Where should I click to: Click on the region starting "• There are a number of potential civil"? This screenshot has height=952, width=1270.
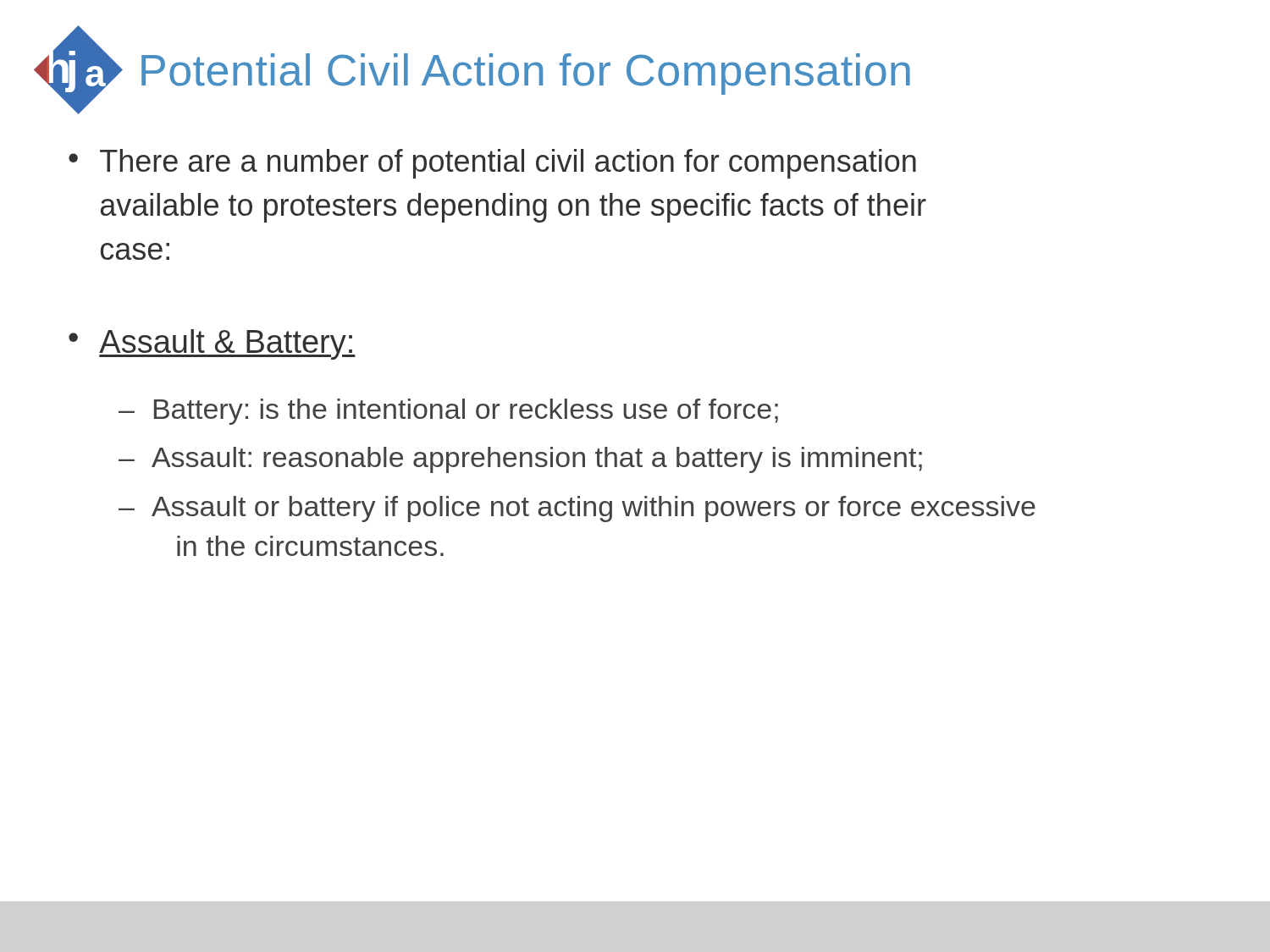[497, 206]
